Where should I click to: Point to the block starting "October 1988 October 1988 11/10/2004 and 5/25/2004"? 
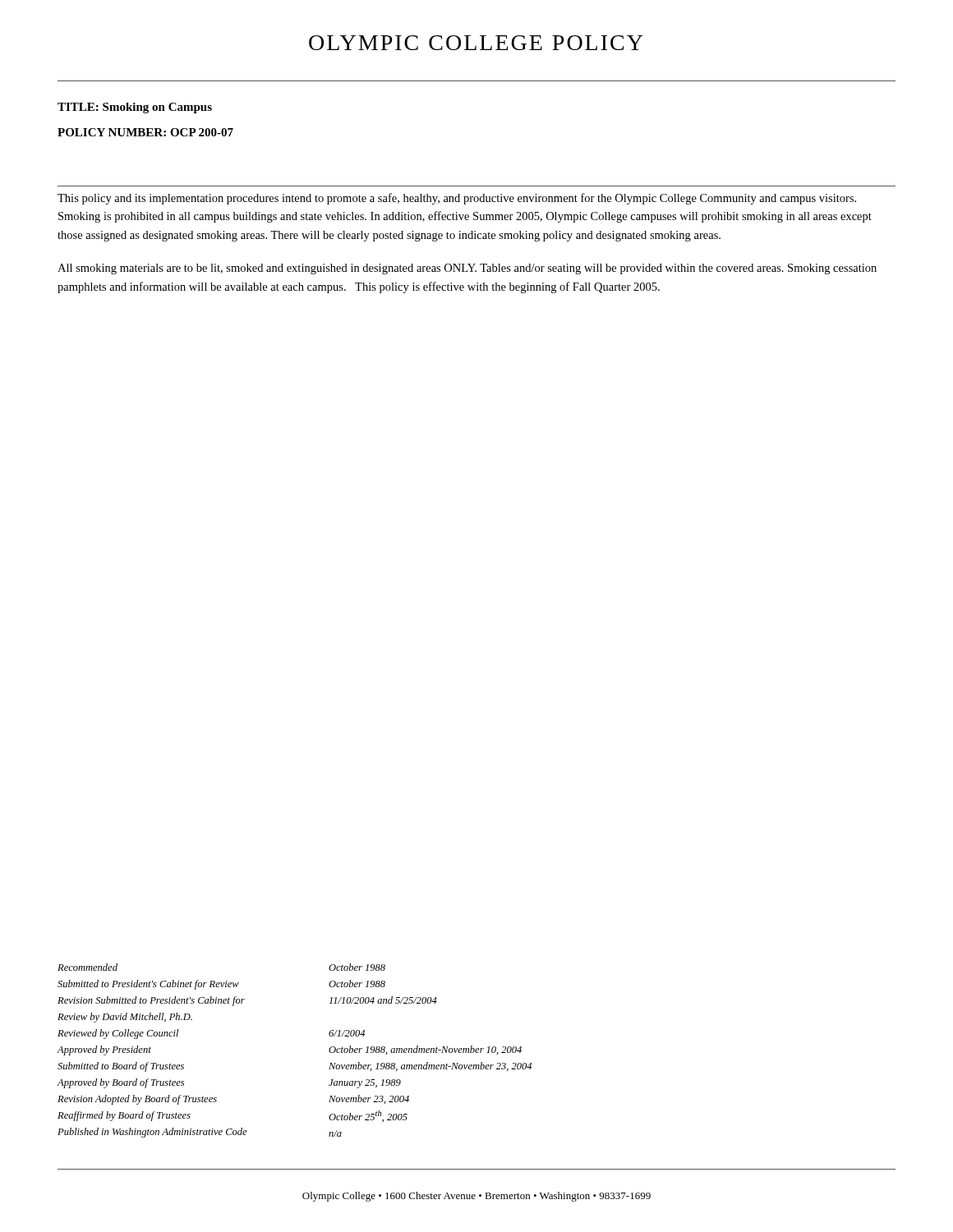(x=430, y=1050)
